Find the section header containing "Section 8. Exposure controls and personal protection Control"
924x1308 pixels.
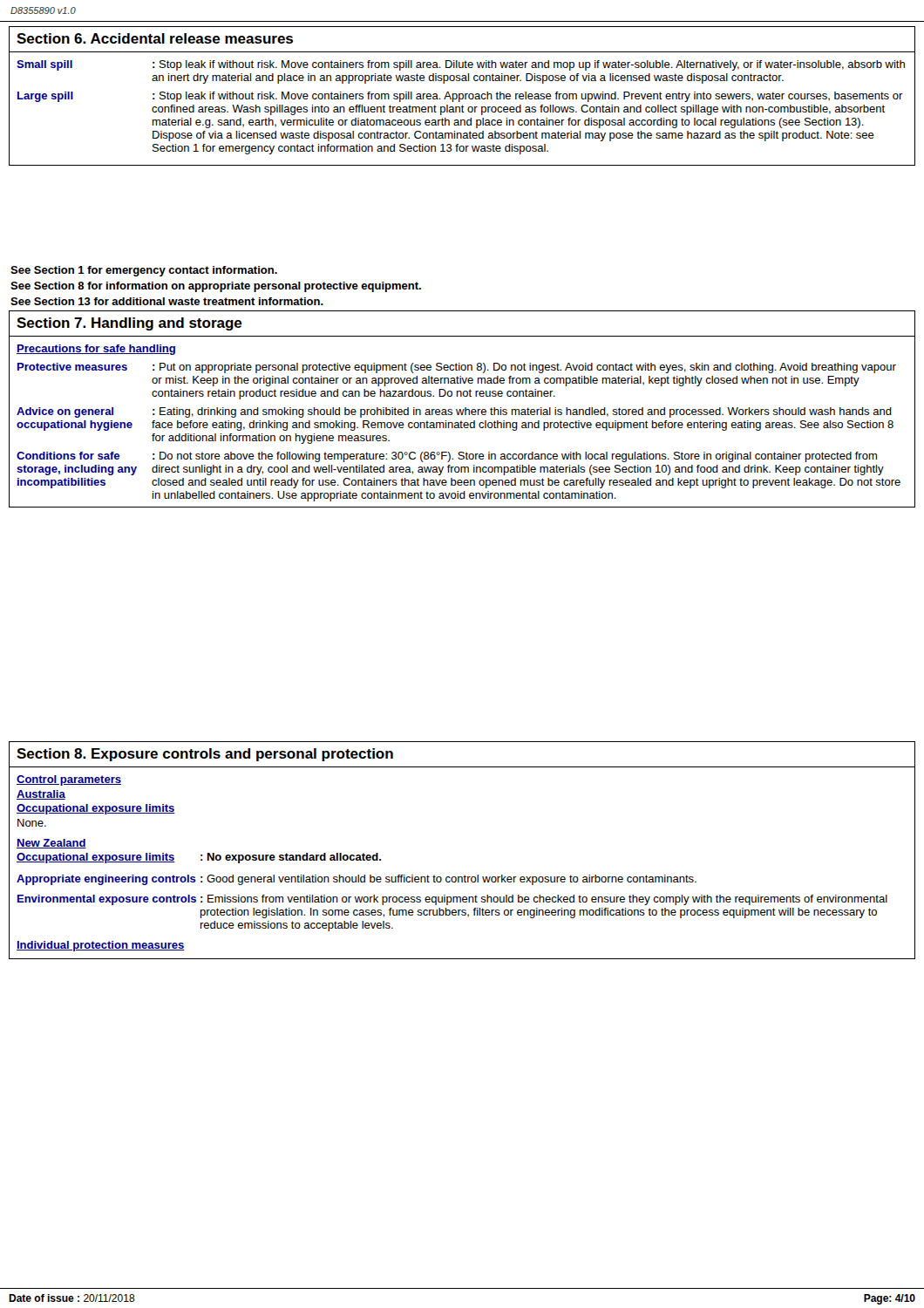click(205, 755)
